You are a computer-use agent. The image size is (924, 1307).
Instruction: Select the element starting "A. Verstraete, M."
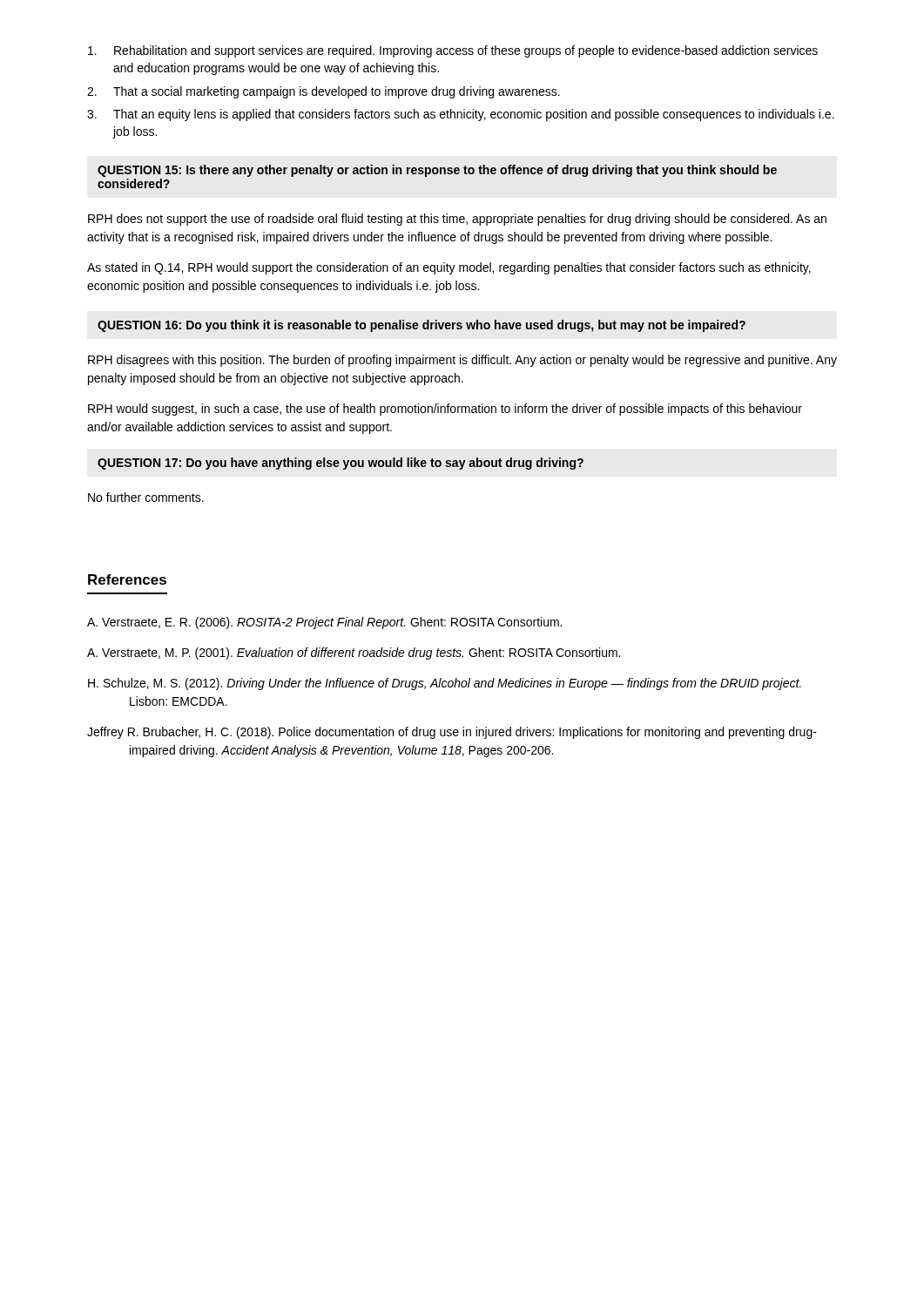coord(354,653)
